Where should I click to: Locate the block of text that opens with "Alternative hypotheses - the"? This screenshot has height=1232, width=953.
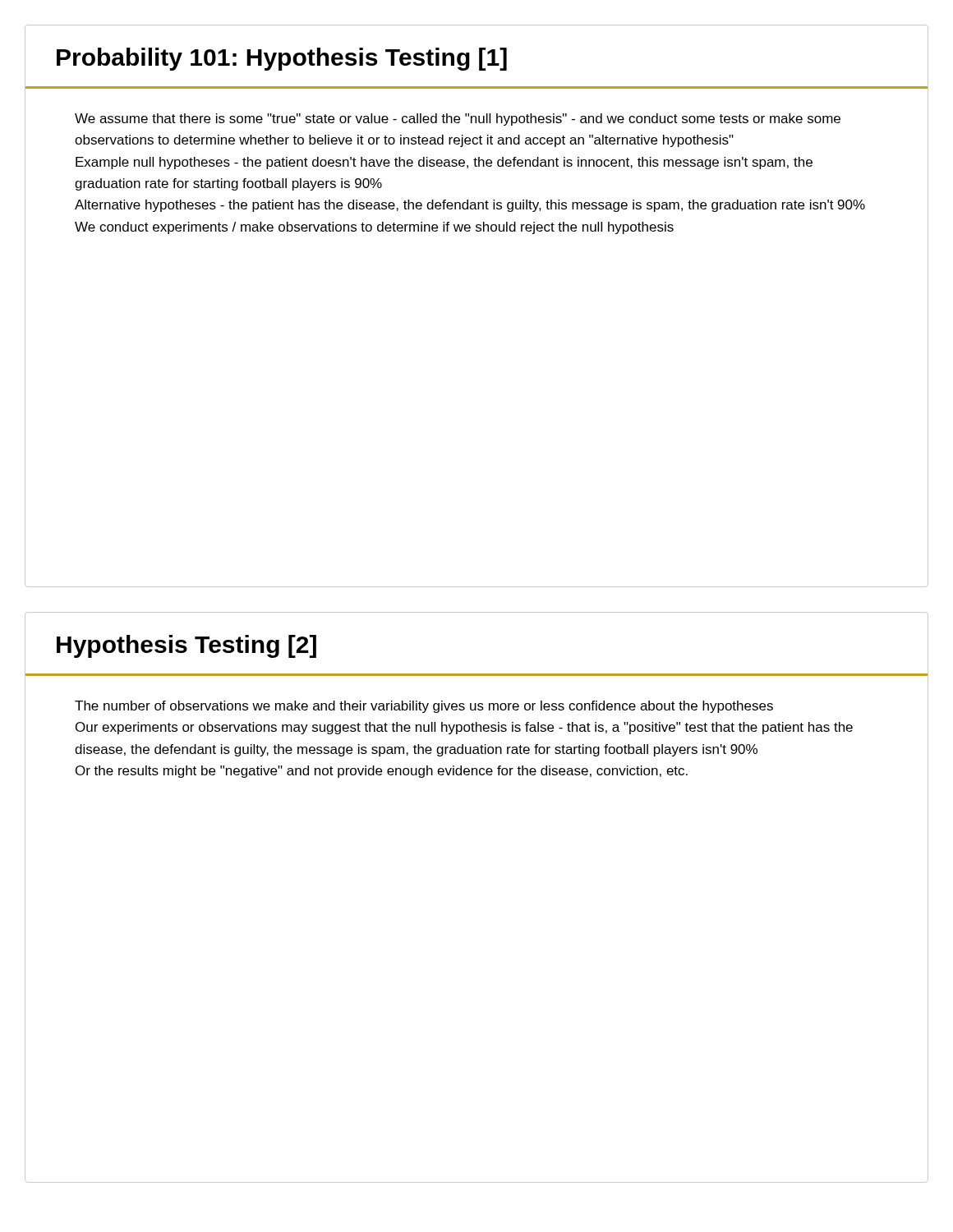pyautogui.click(x=476, y=206)
